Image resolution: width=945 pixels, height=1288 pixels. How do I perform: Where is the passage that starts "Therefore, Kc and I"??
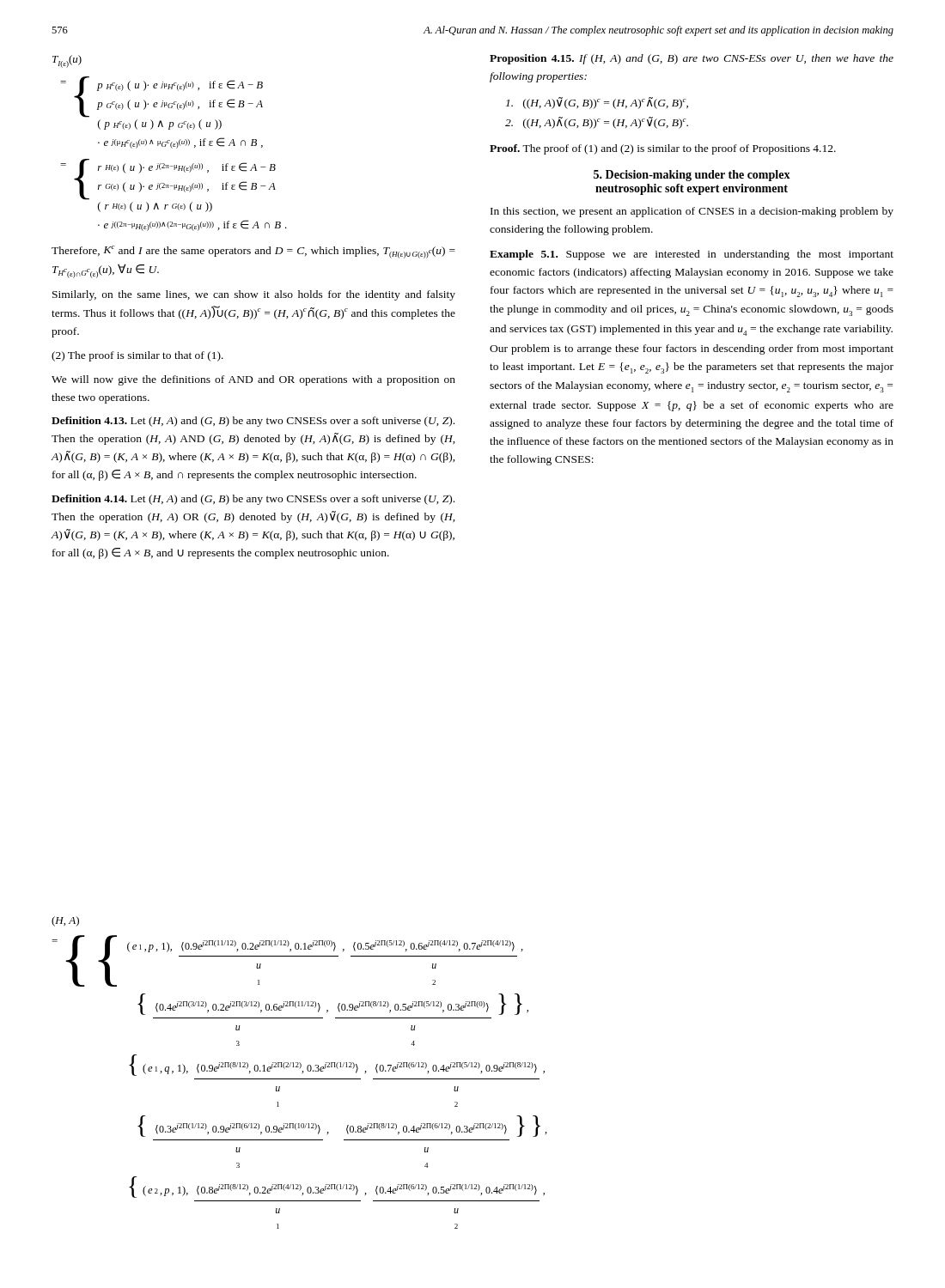click(x=253, y=260)
